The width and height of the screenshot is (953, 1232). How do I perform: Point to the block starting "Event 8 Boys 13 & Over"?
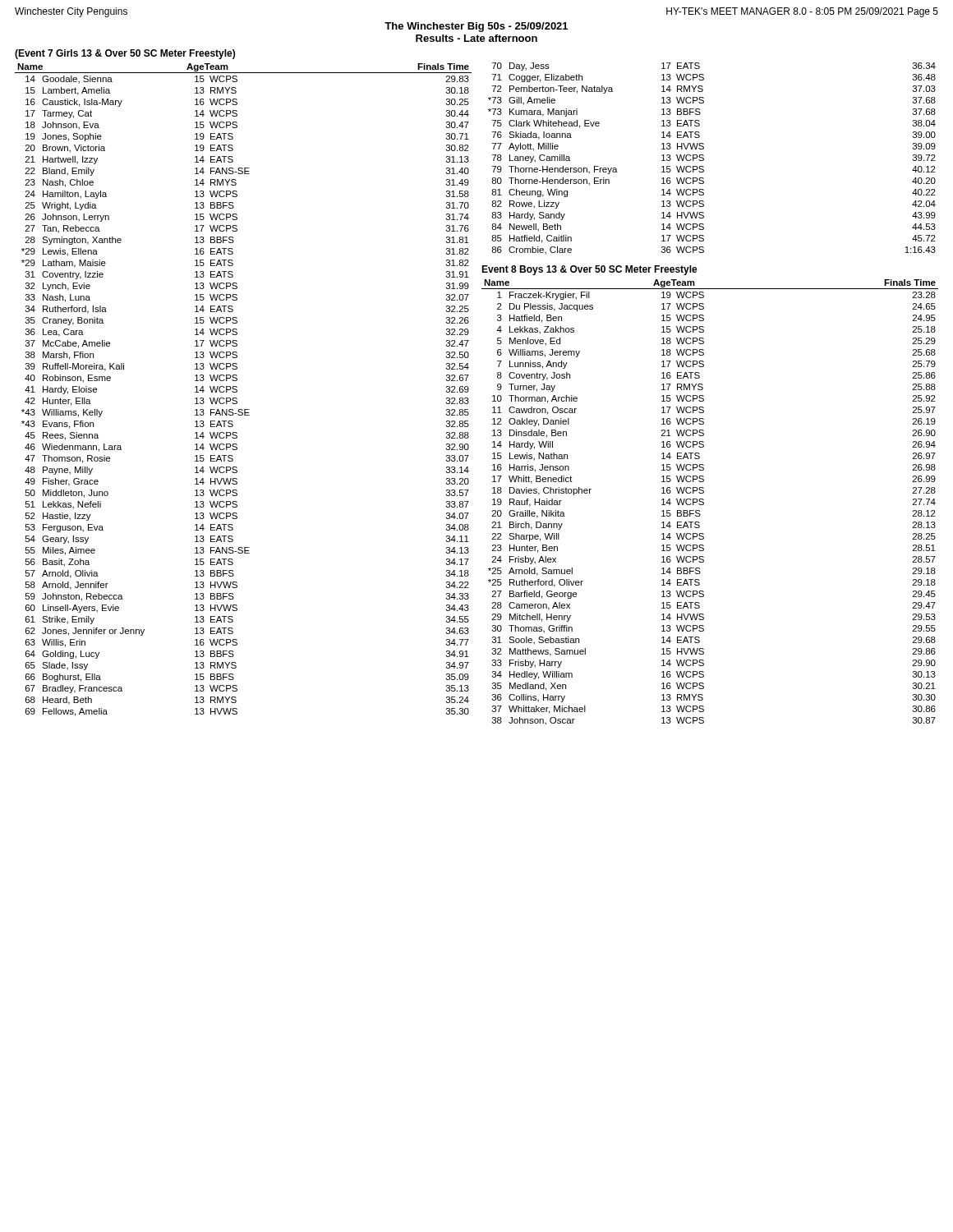point(589,269)
